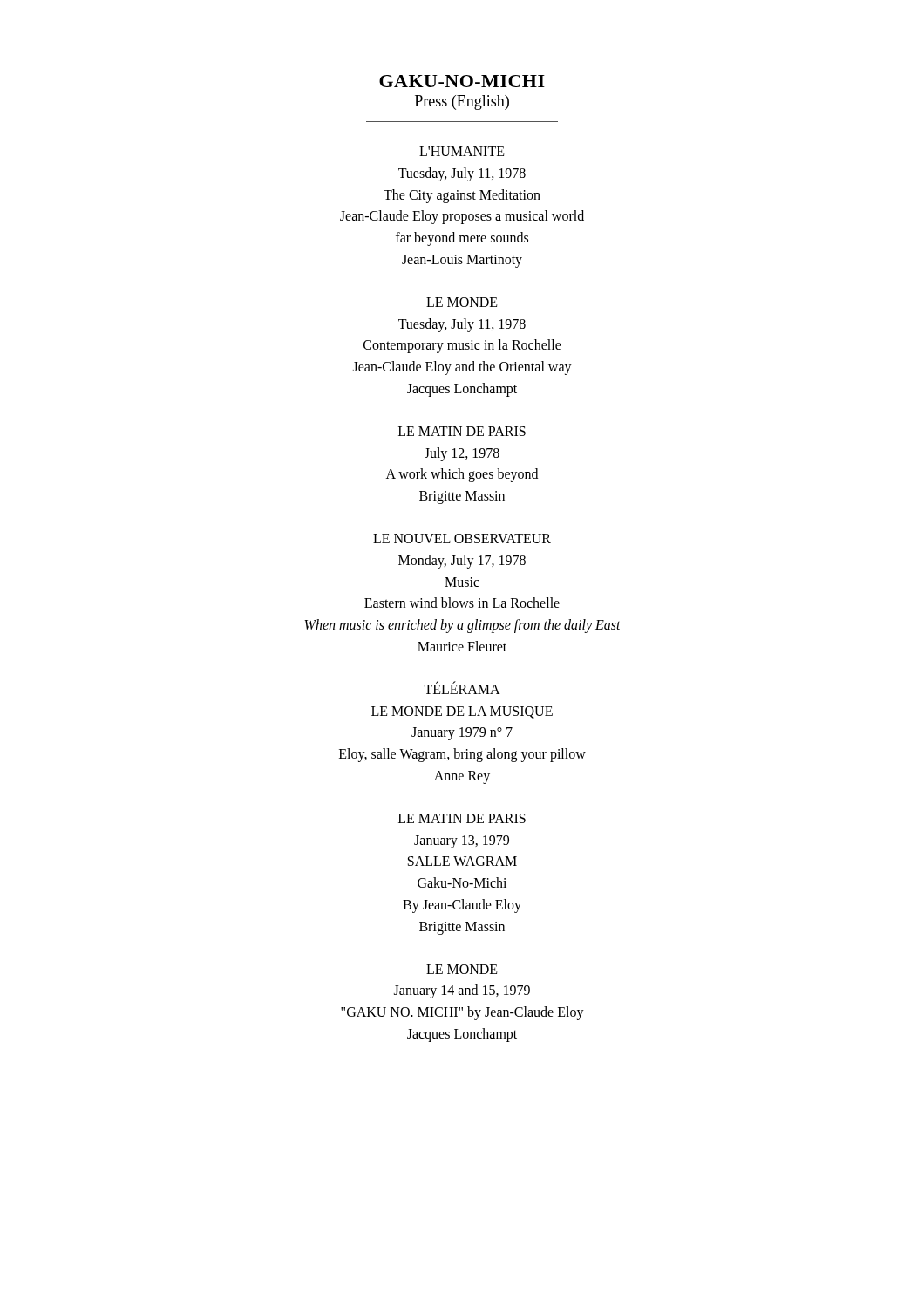Image resolution: width=924 pixels, height=1308 pixels.
Task: Find the text block starting "LE MATIN DE PARIS July"
Action: pyautogui.click(x=462, y=463)
